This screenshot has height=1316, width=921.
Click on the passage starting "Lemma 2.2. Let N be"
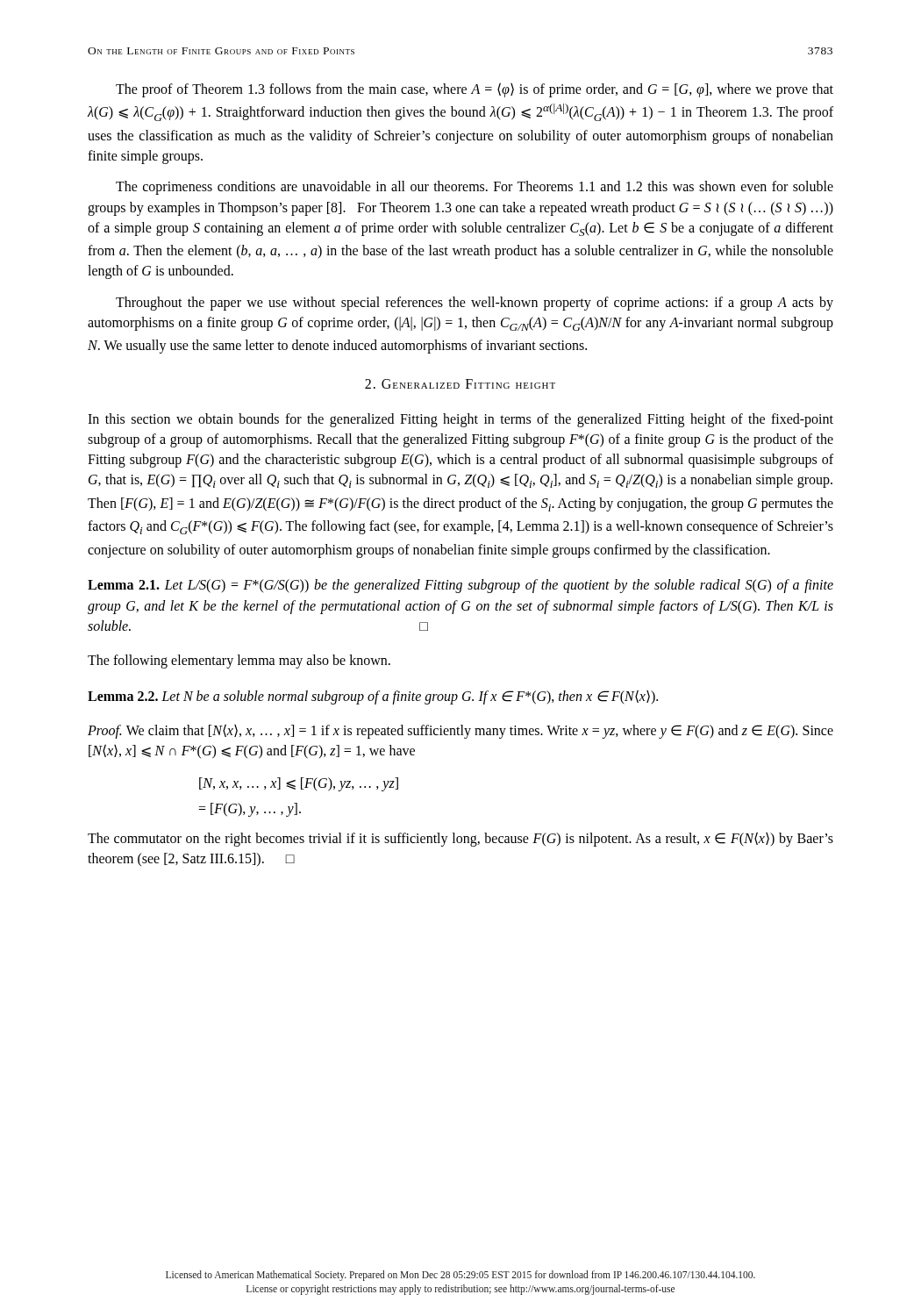pos(460,696)
